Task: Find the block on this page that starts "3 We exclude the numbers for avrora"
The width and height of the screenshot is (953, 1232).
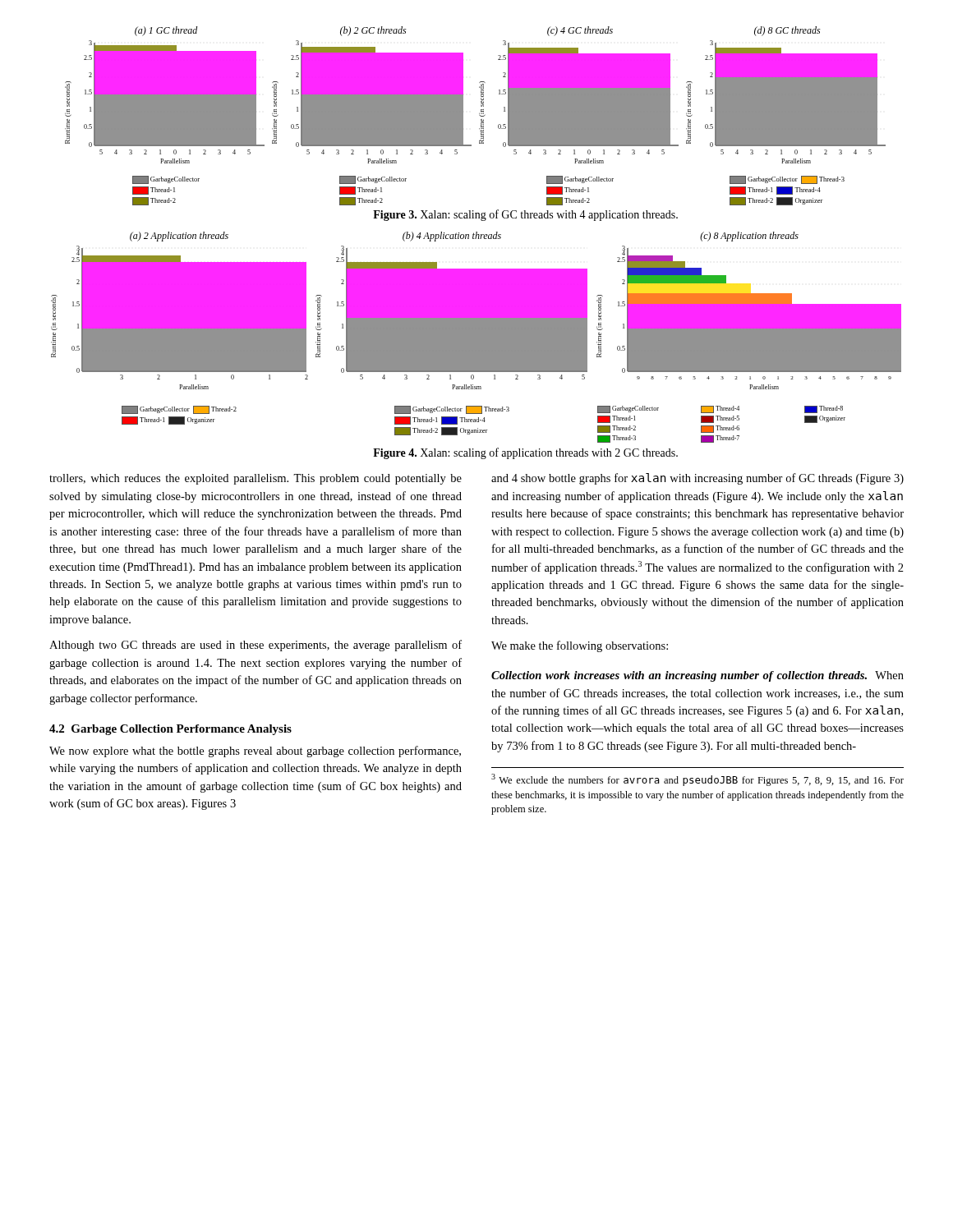Action: coord(698,793)
